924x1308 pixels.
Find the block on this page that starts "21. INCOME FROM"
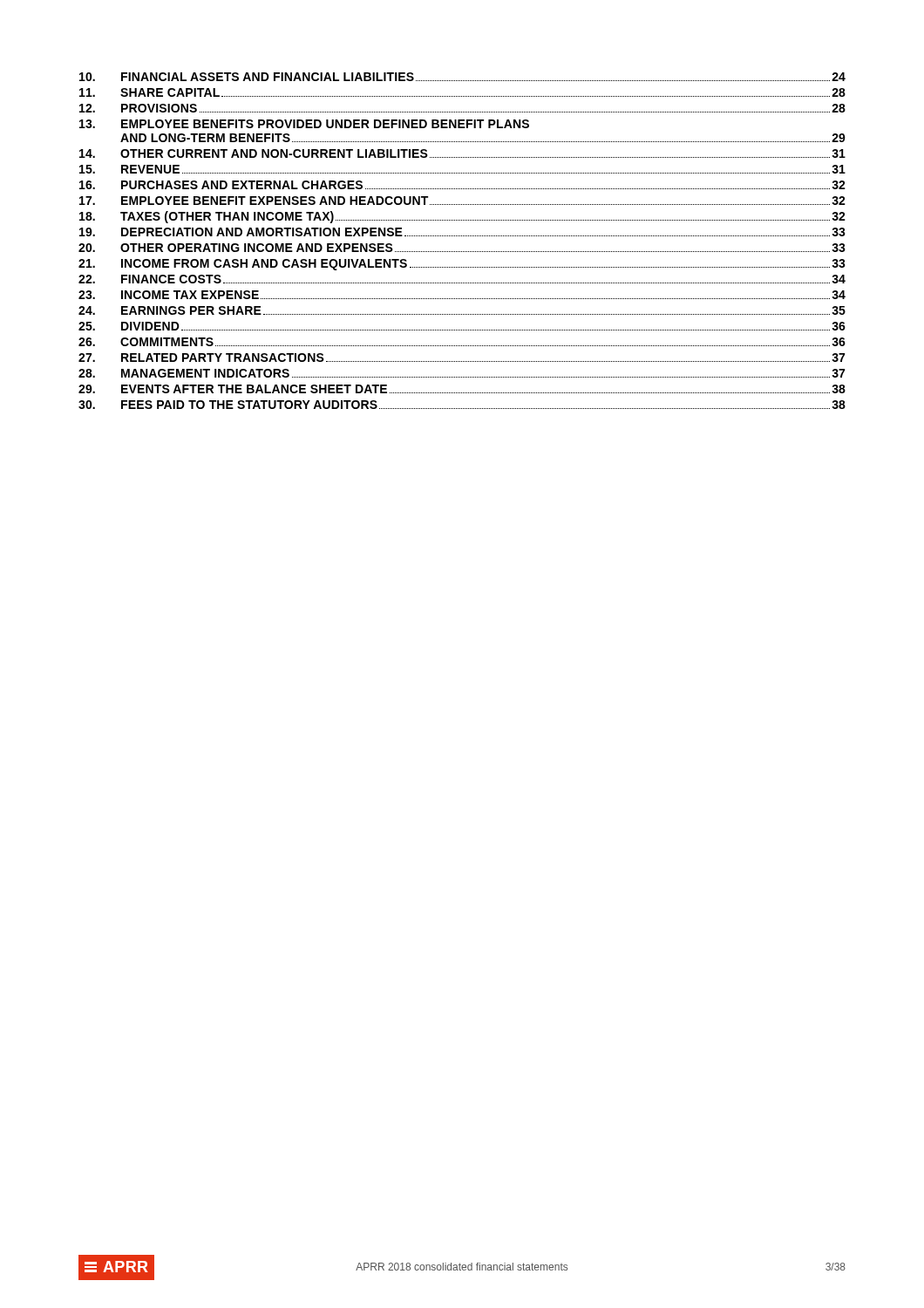coord(462,263)
